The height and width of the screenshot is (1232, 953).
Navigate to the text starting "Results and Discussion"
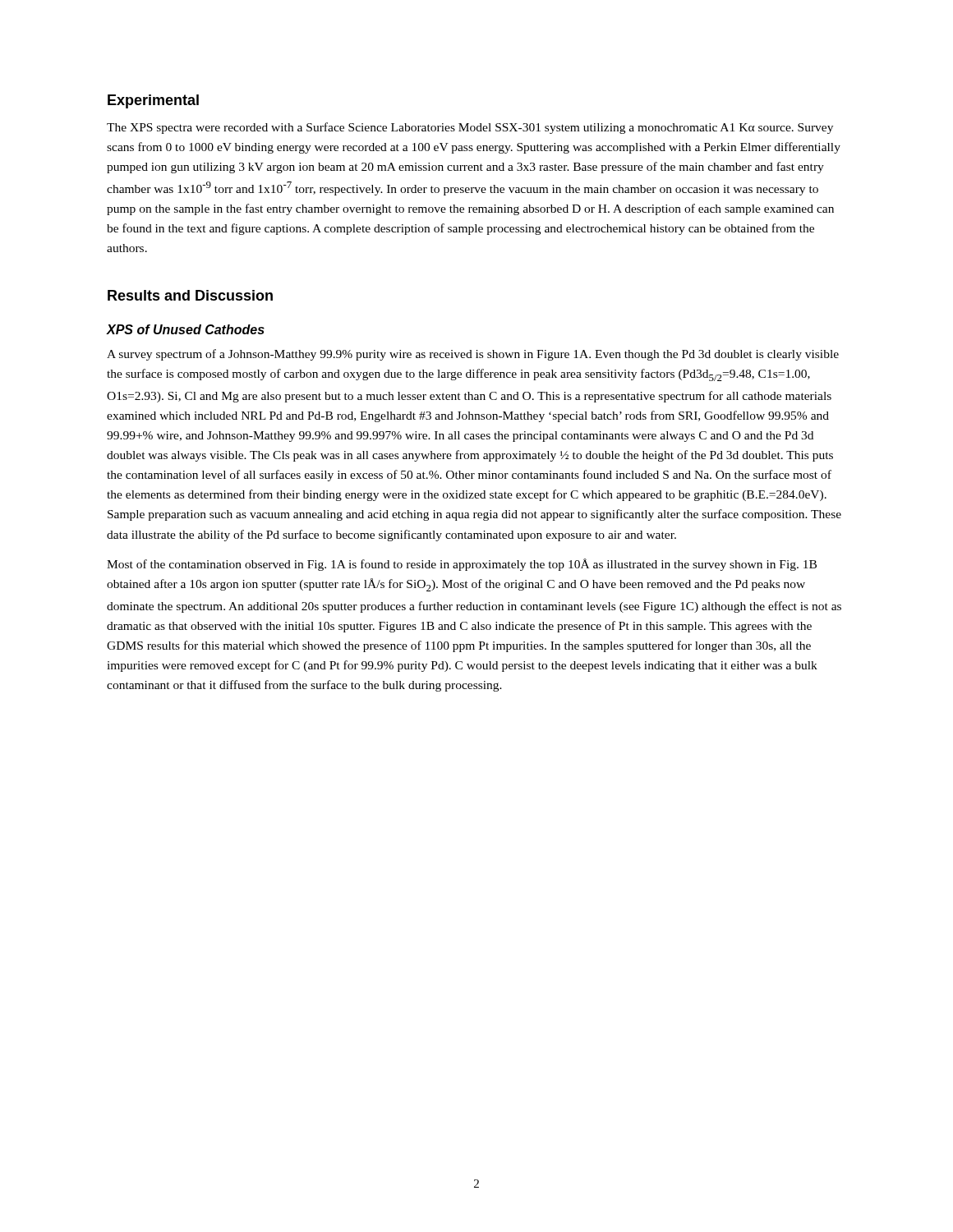pyautogui.click(x=190, y=296)
